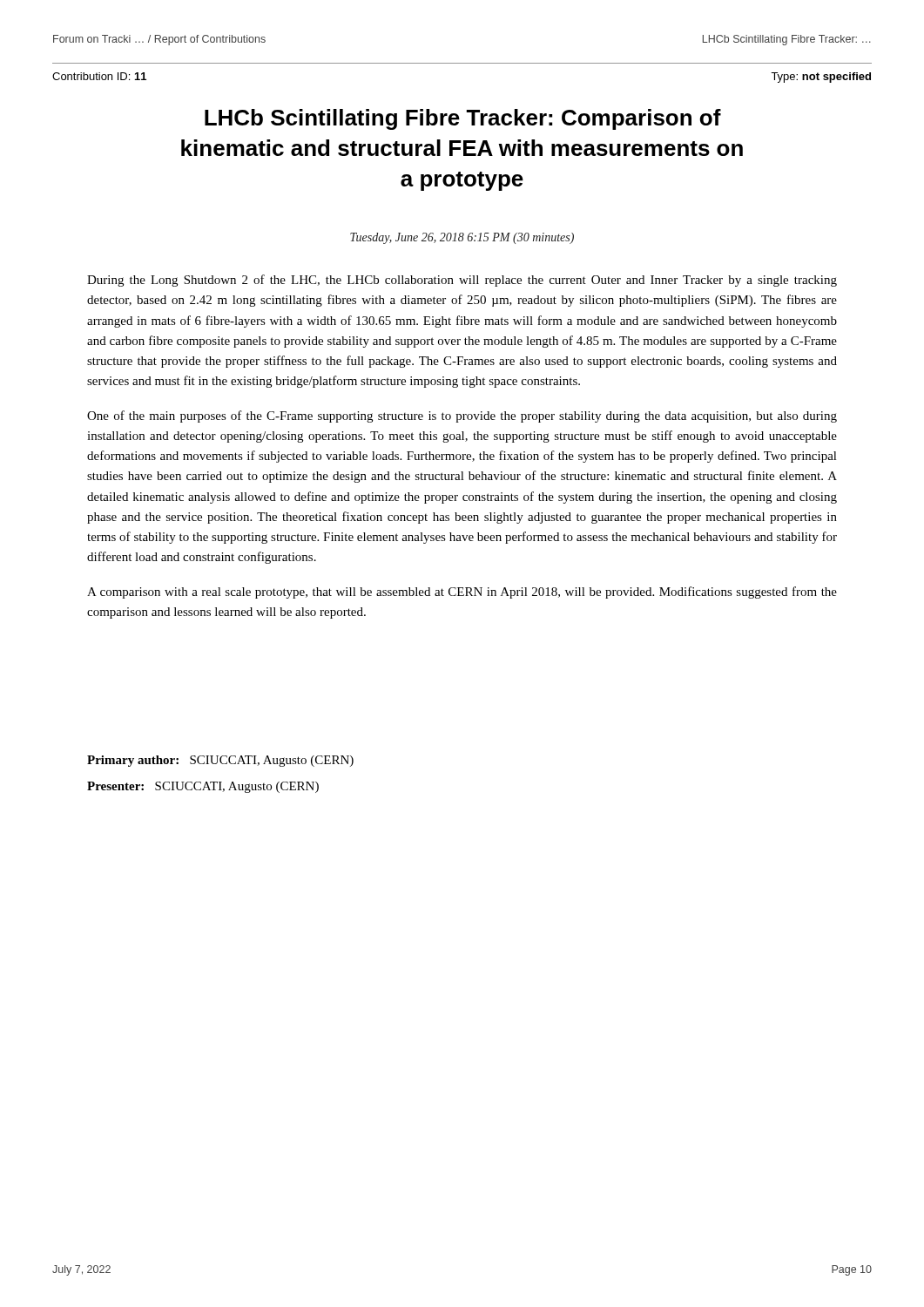The image size is (924, 1307).
Task: Find the text block containing "One of the main purposes of"
Action: [462, 487]
